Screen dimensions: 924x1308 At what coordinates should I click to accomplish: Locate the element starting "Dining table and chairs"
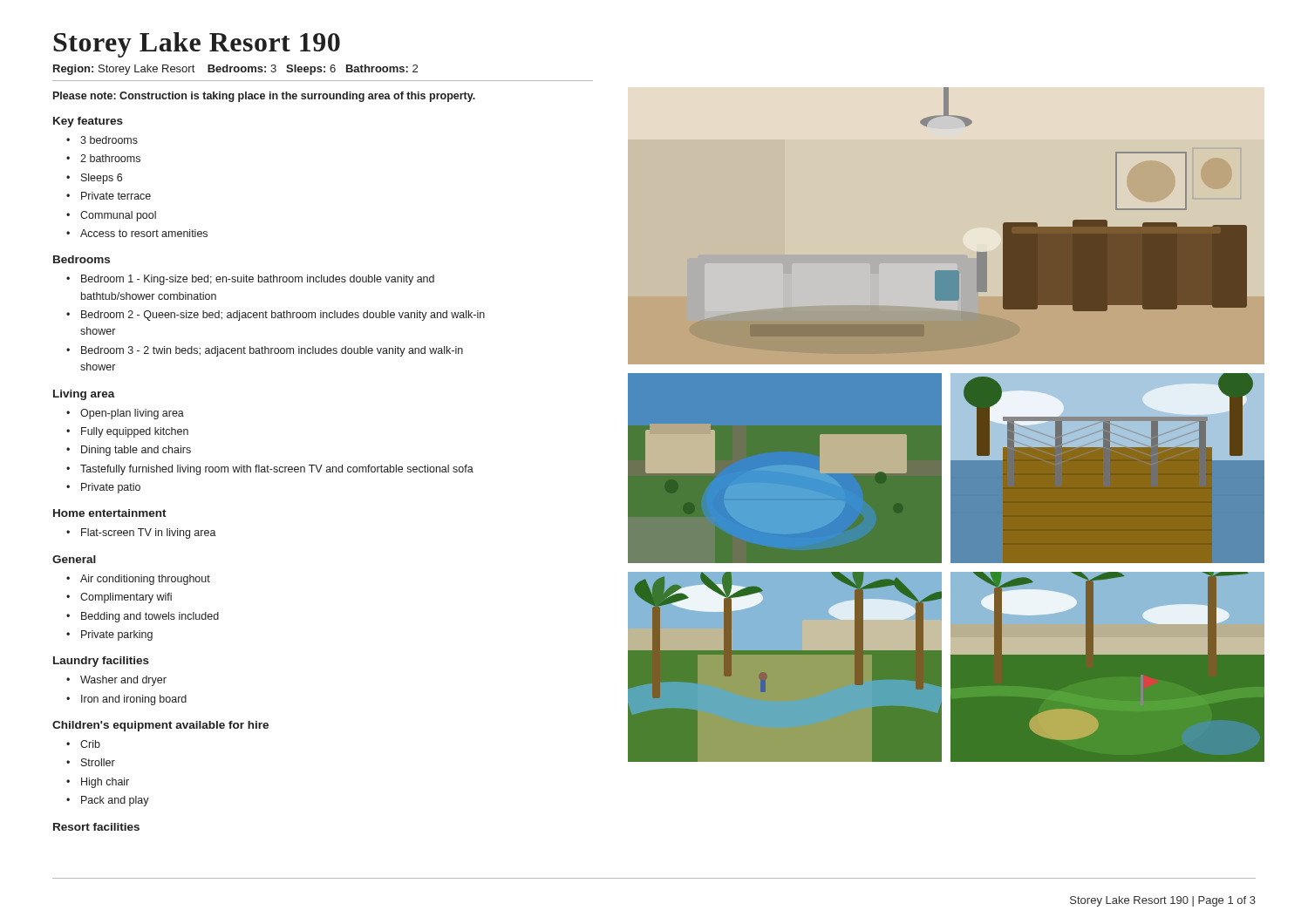point(136,450)
